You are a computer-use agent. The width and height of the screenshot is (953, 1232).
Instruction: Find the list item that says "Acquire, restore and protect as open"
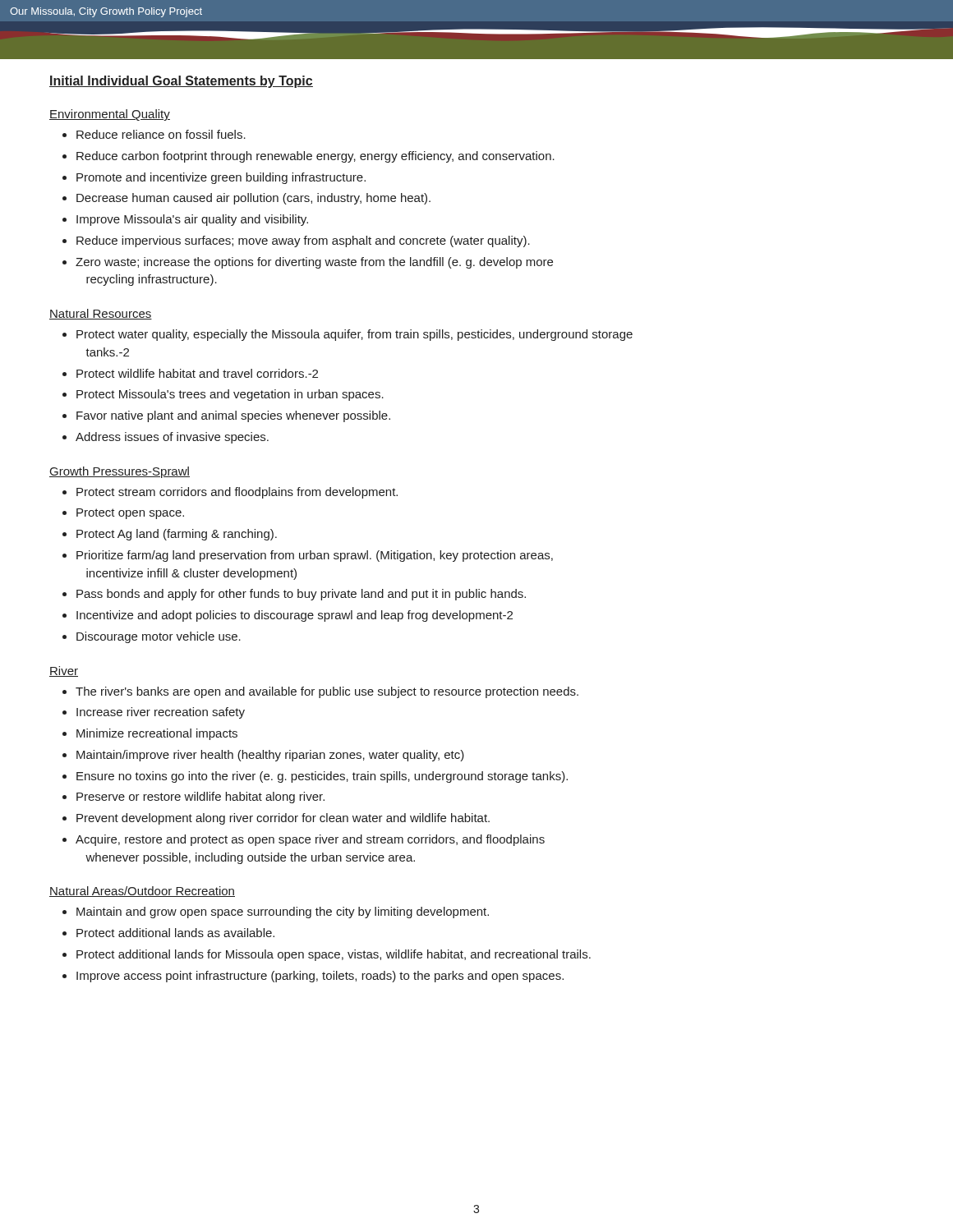point(490,848)
